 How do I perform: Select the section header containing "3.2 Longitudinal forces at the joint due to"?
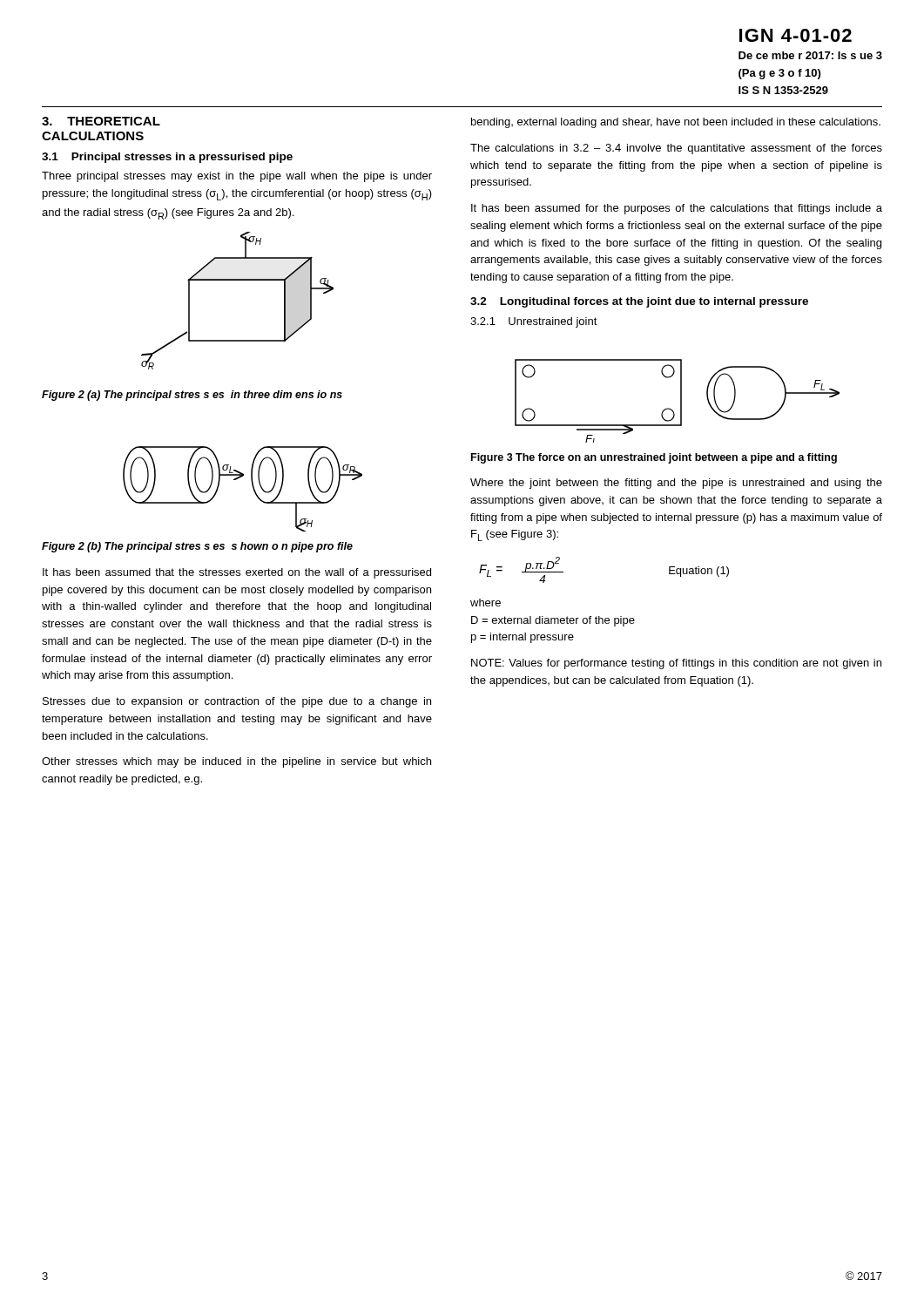640,301
